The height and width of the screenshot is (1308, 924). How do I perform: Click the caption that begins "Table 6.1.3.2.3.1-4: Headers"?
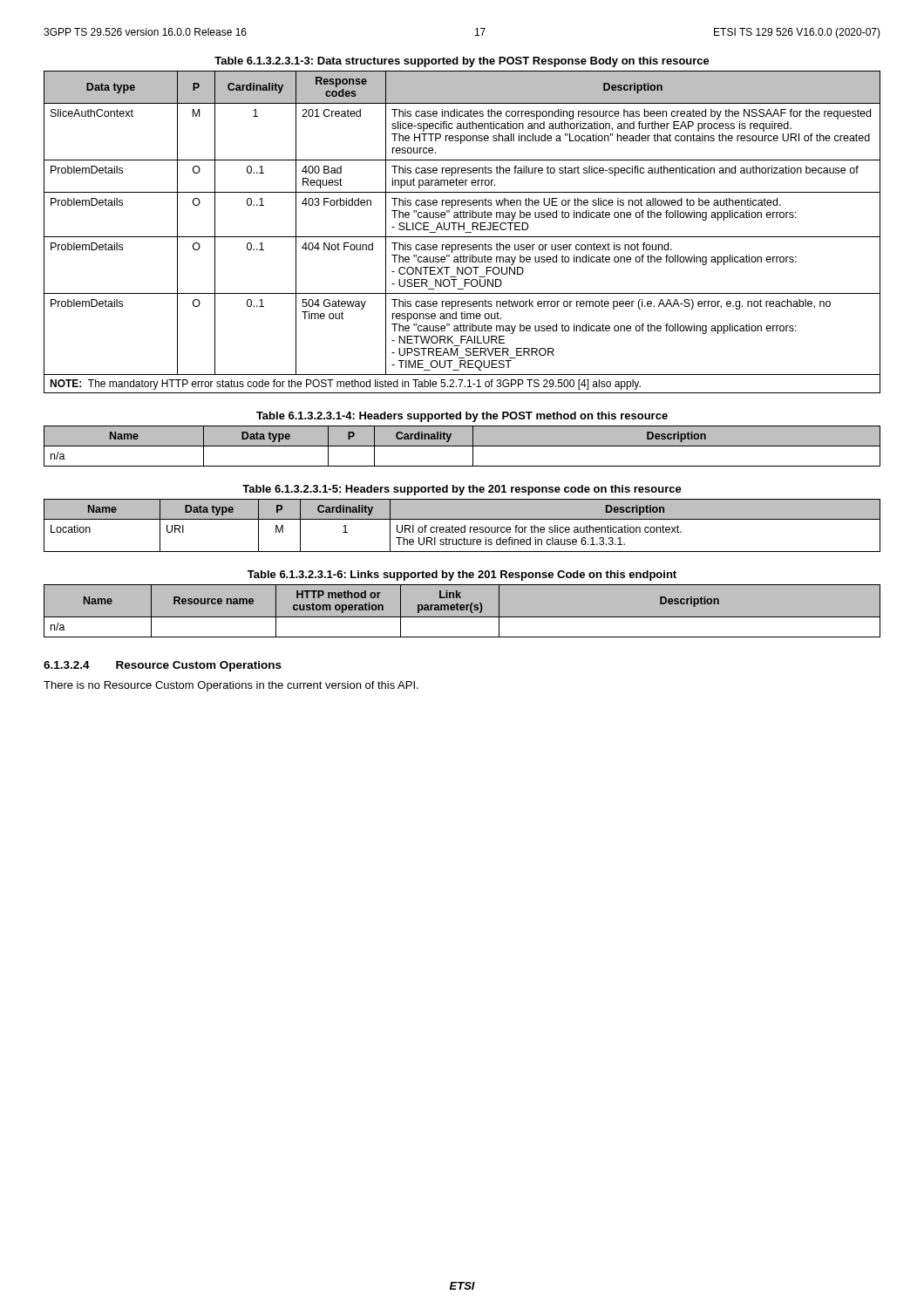click(x=462, y=416)
